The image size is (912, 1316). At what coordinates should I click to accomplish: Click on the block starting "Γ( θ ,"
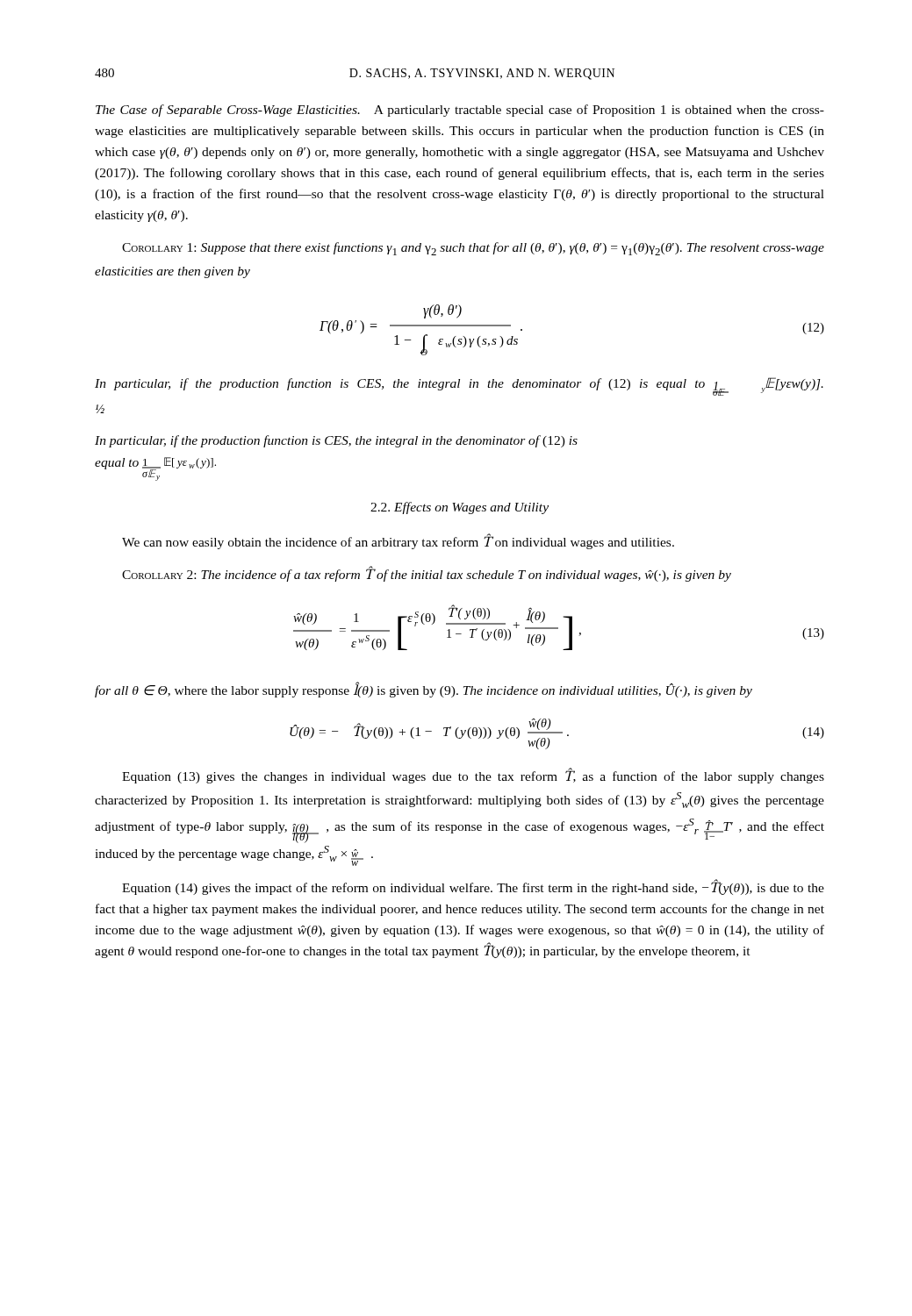(460, 328)
